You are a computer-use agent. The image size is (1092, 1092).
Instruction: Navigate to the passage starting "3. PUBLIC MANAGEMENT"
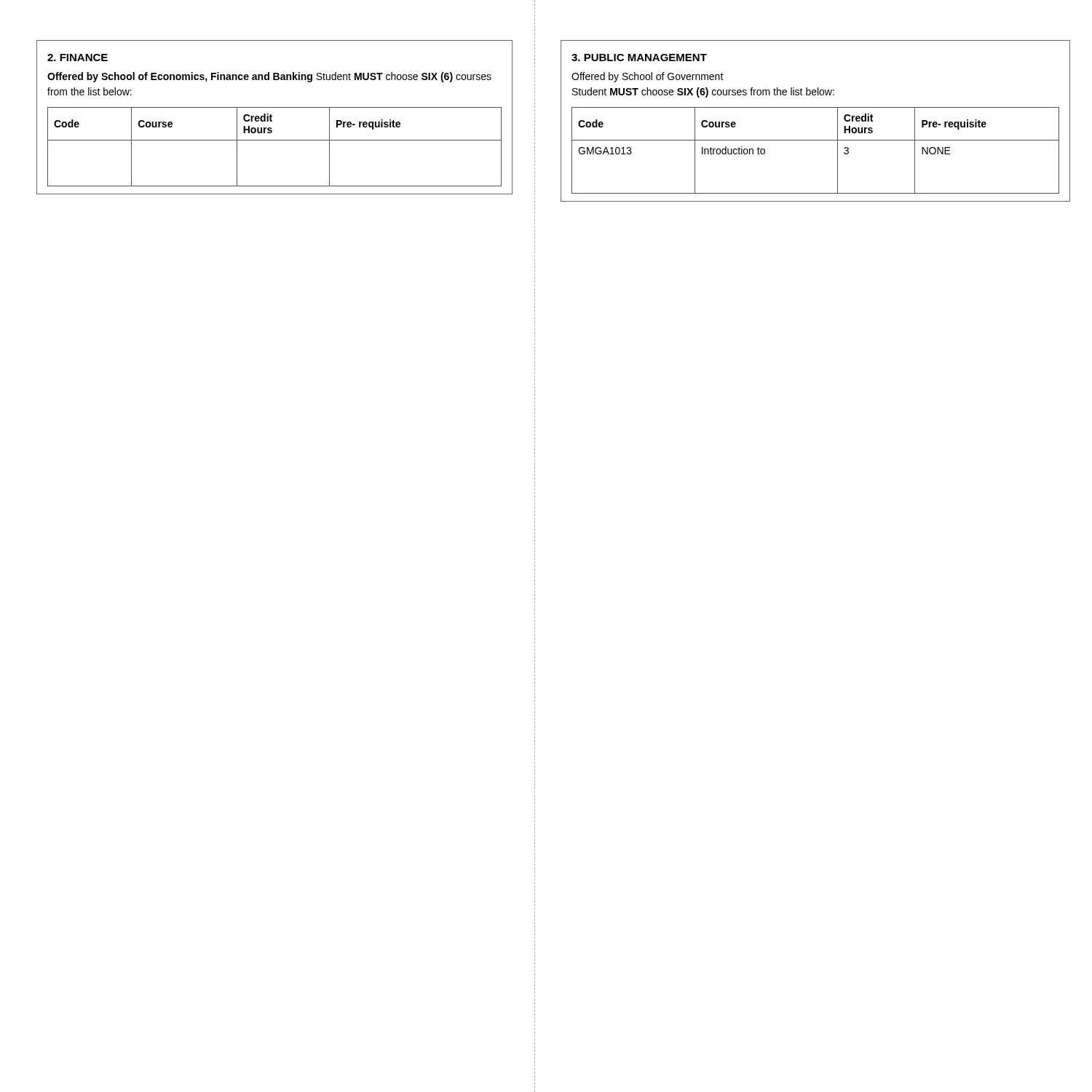click(x=639, y=57)
